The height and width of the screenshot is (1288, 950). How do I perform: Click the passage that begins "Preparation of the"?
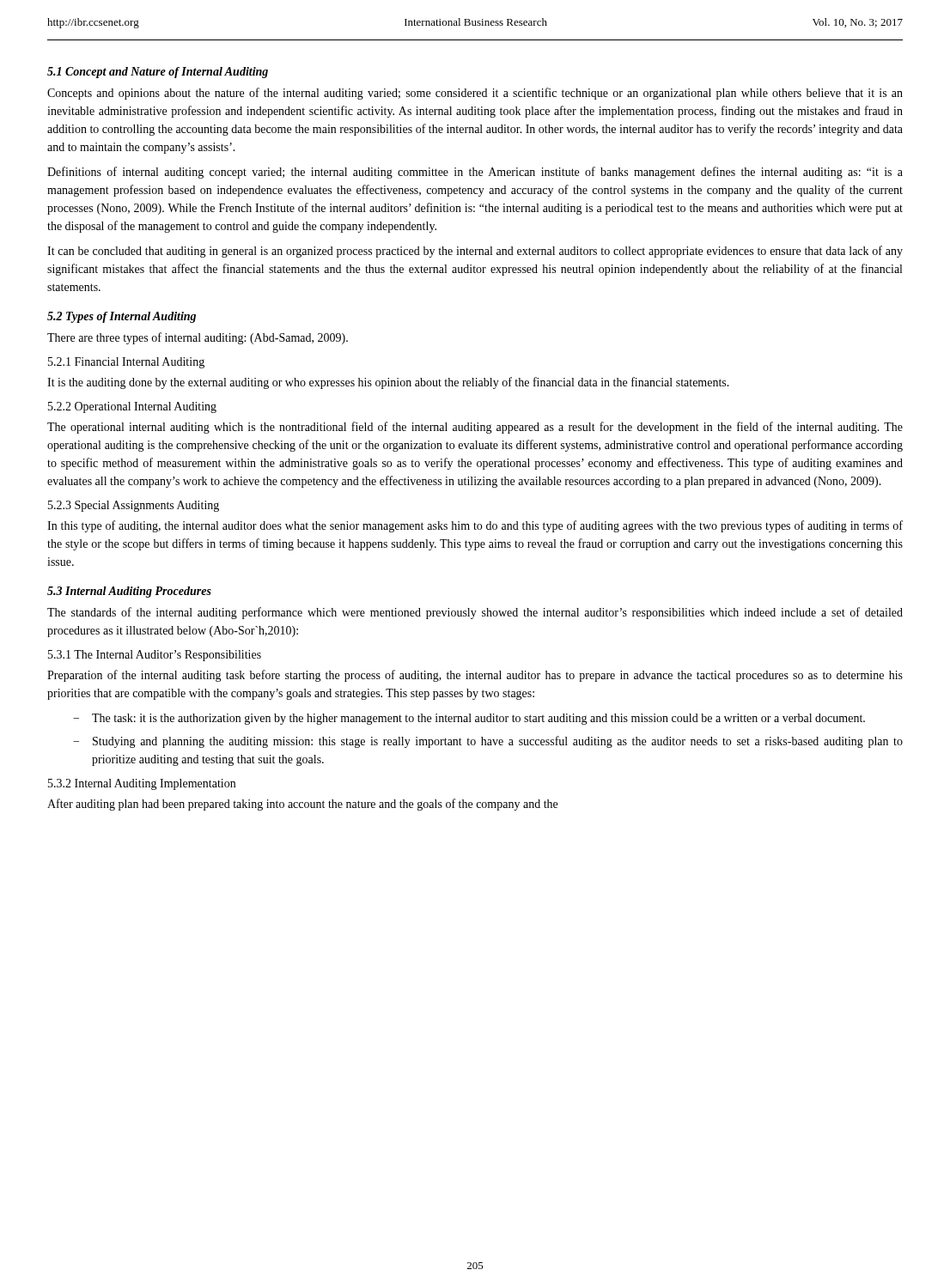click(475, 684)
